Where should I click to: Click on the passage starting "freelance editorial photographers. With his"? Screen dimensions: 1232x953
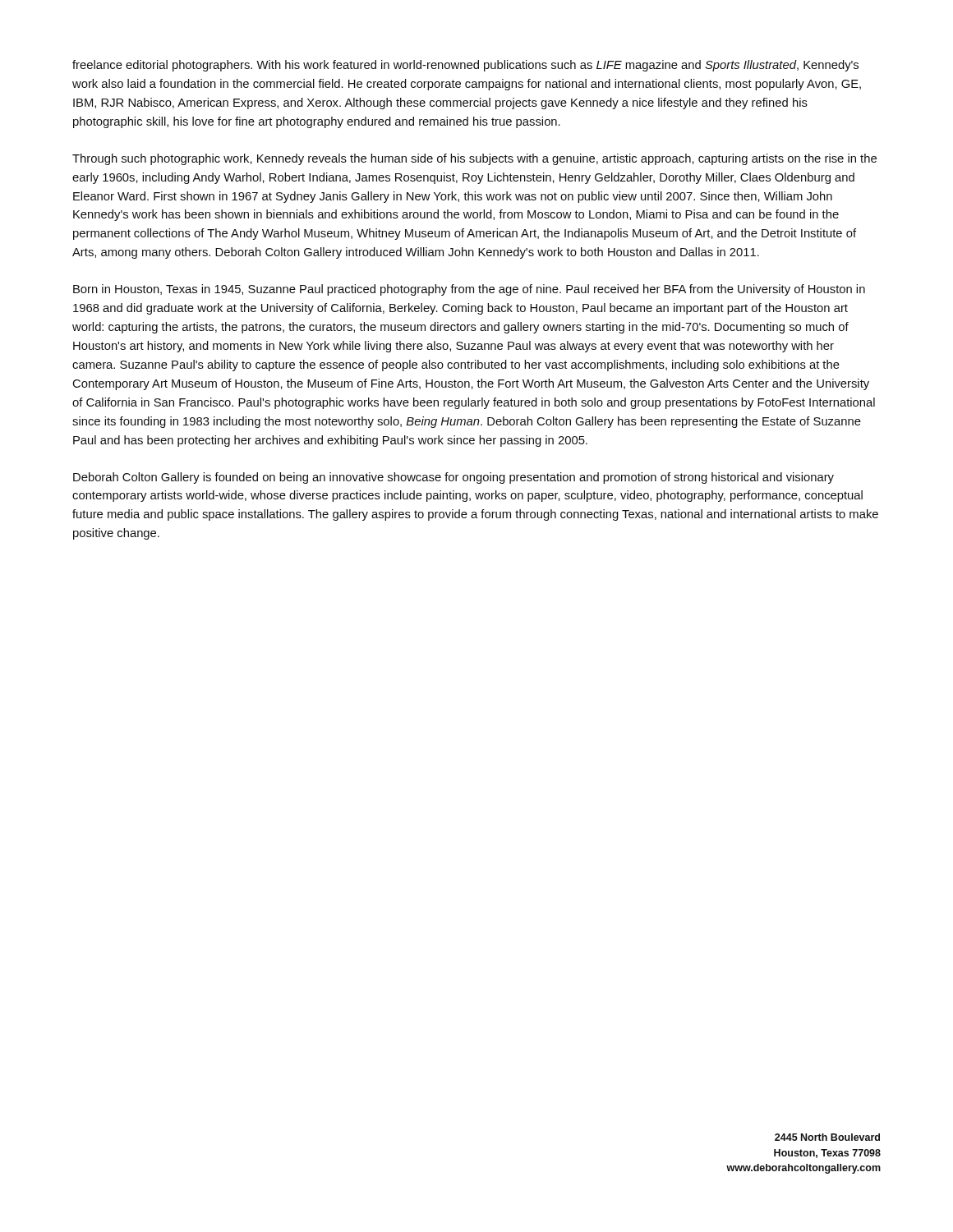click(x=467, y=93)
